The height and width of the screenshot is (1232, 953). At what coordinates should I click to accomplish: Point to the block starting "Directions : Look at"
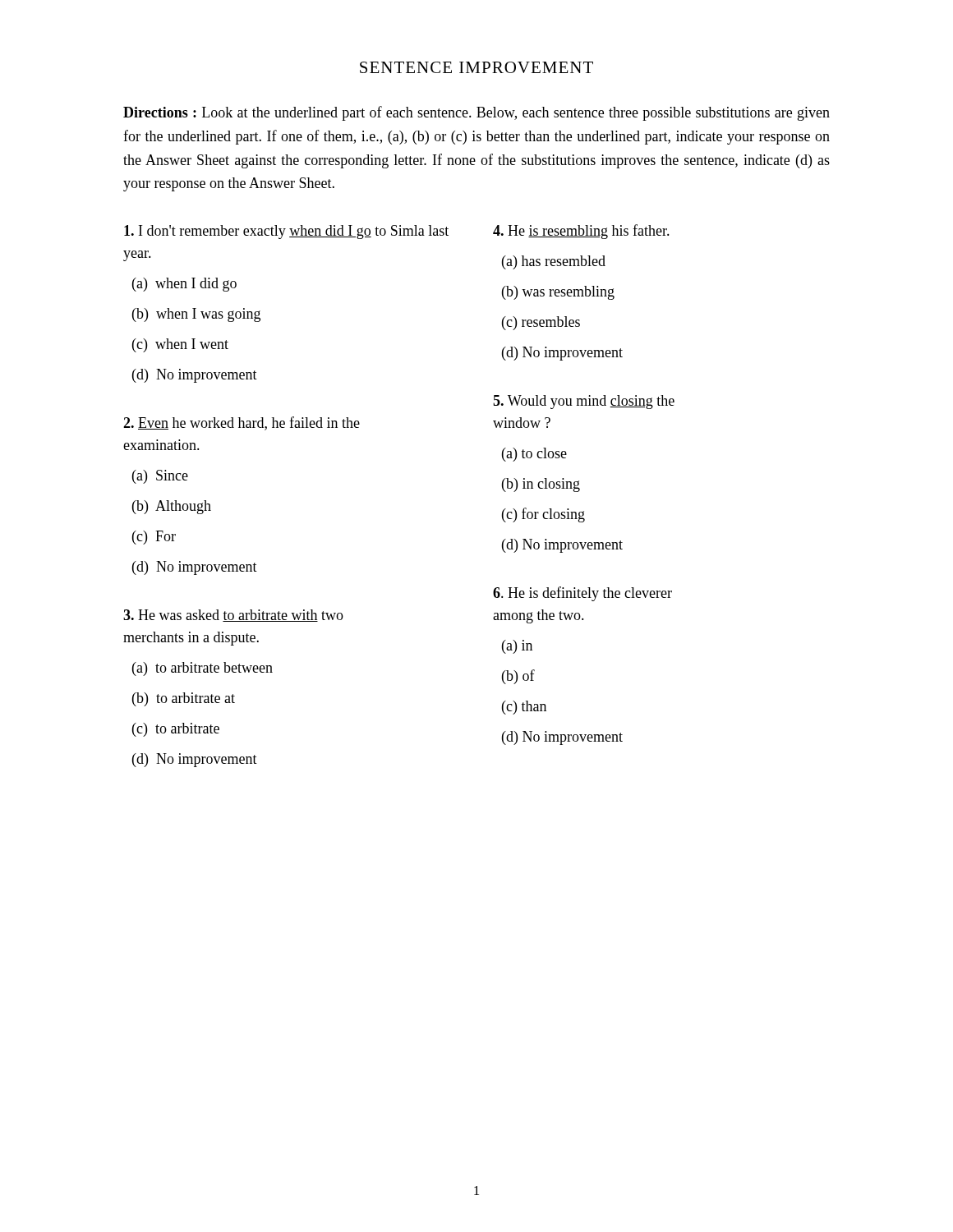point(476,148)
